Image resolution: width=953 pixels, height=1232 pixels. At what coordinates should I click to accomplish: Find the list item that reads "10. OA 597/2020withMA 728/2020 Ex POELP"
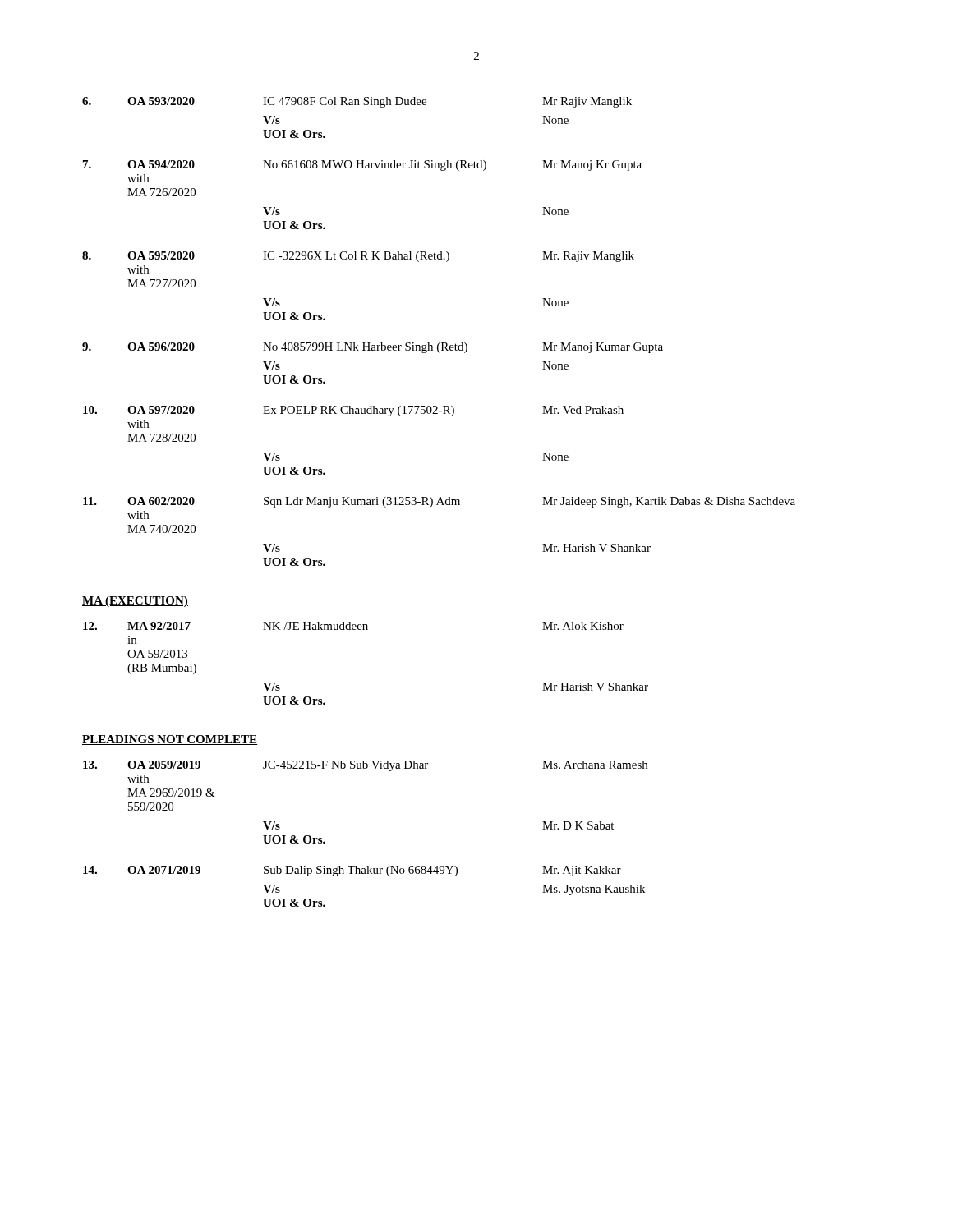(x=353, y=411)
